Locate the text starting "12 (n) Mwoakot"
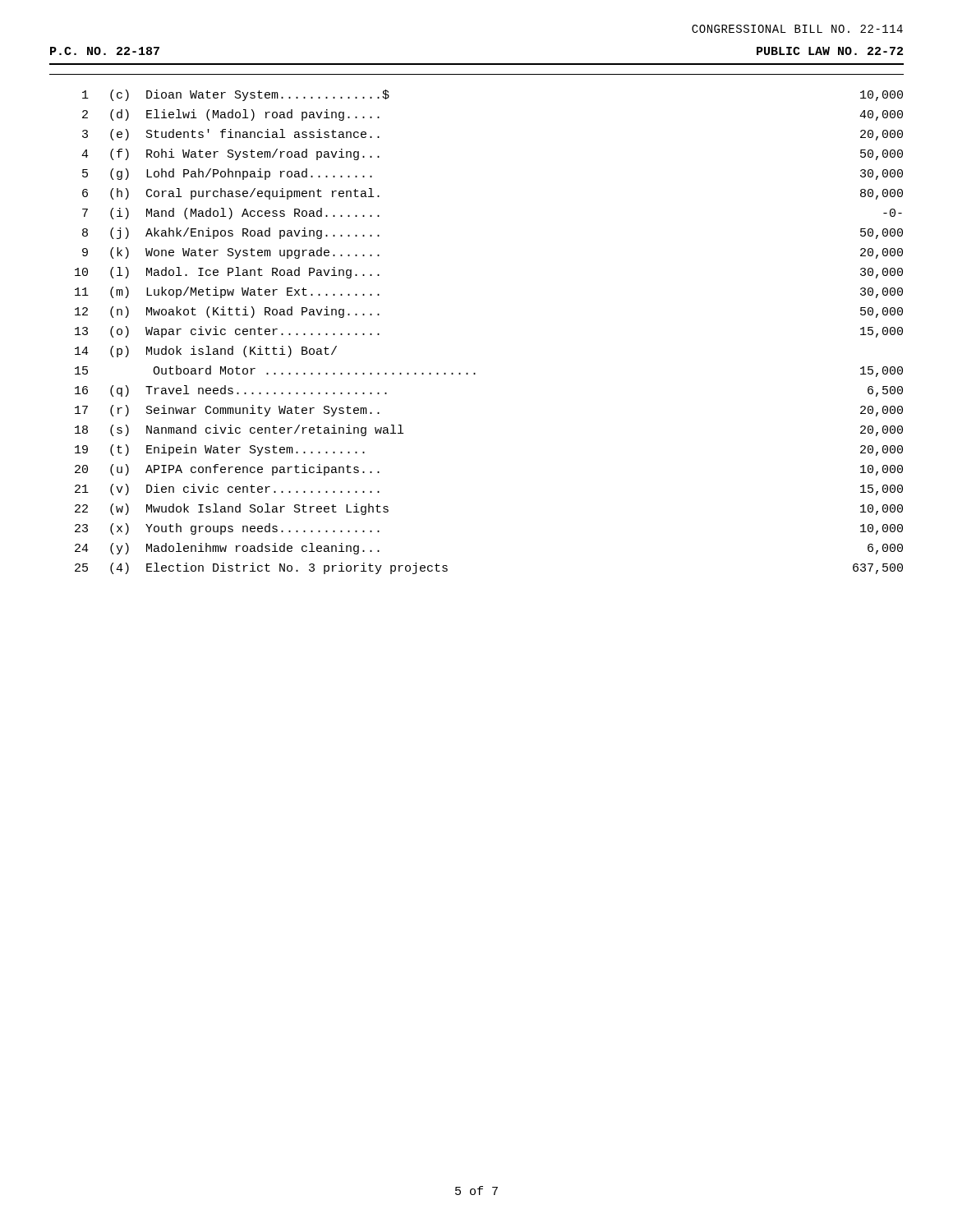This screenshot has height=1232, width=953. click(x=245, y=312)
